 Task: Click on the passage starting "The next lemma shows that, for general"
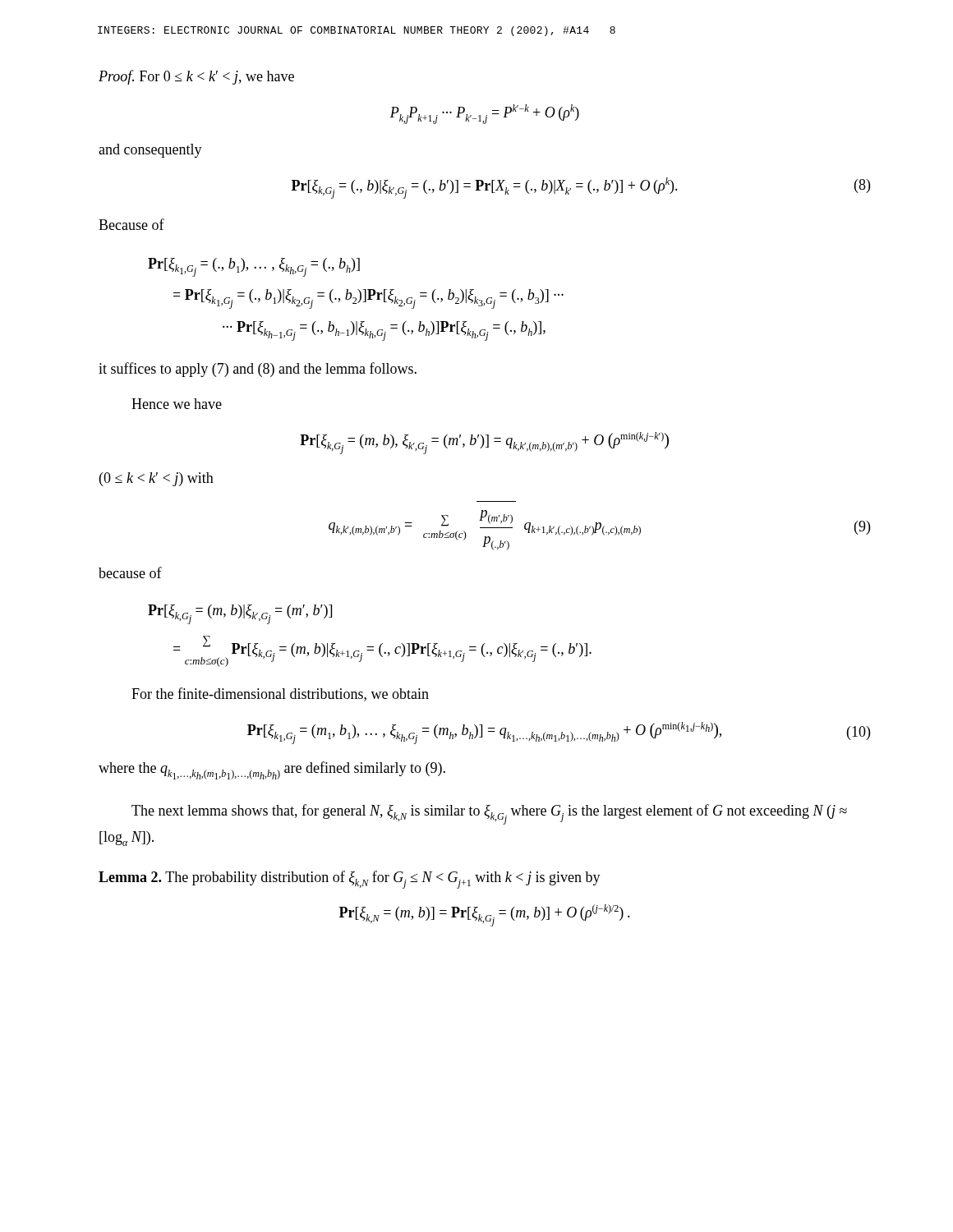[x=473, y=825]
